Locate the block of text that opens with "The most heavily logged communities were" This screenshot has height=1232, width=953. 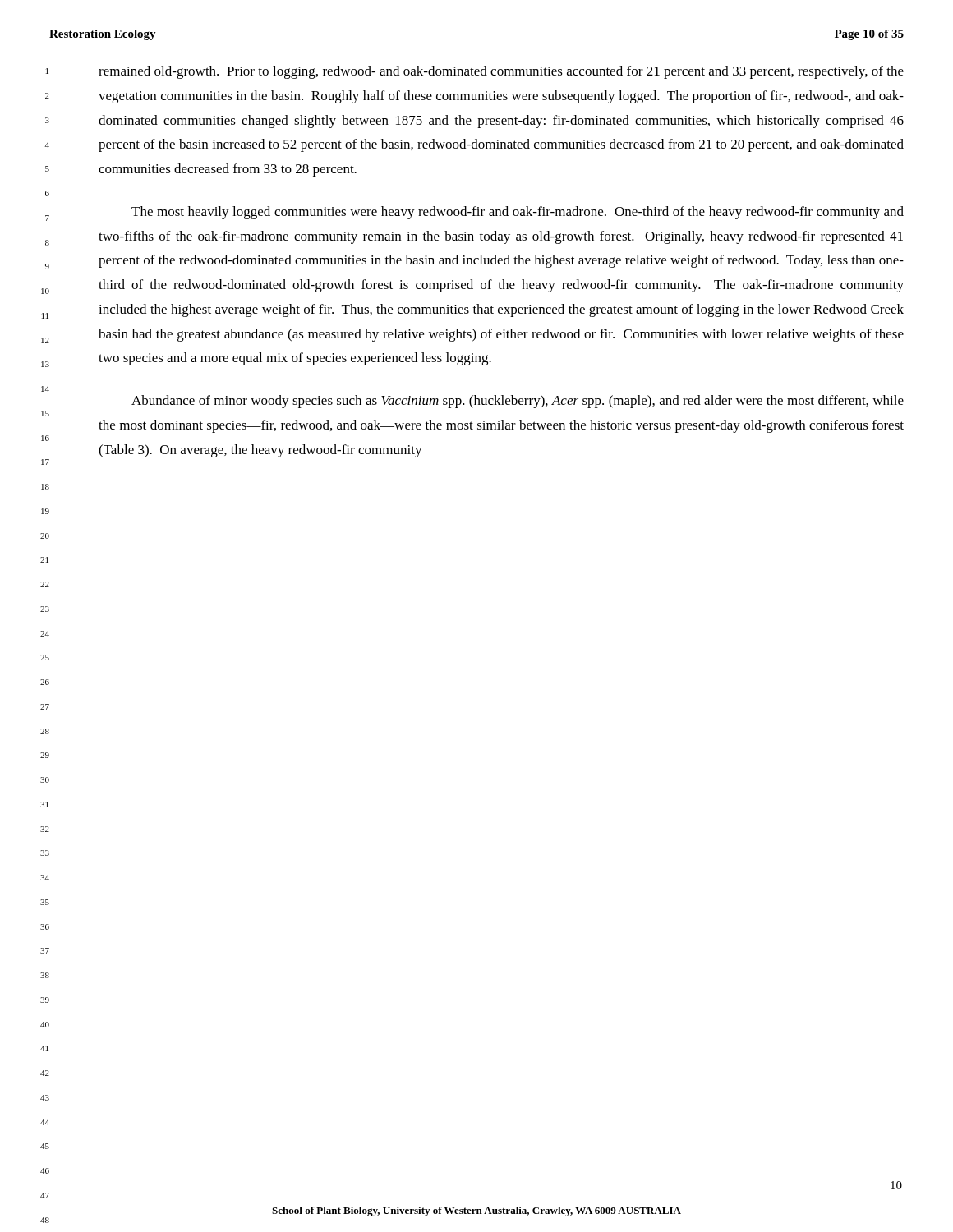pyautogui.click(x=501, y=285)
